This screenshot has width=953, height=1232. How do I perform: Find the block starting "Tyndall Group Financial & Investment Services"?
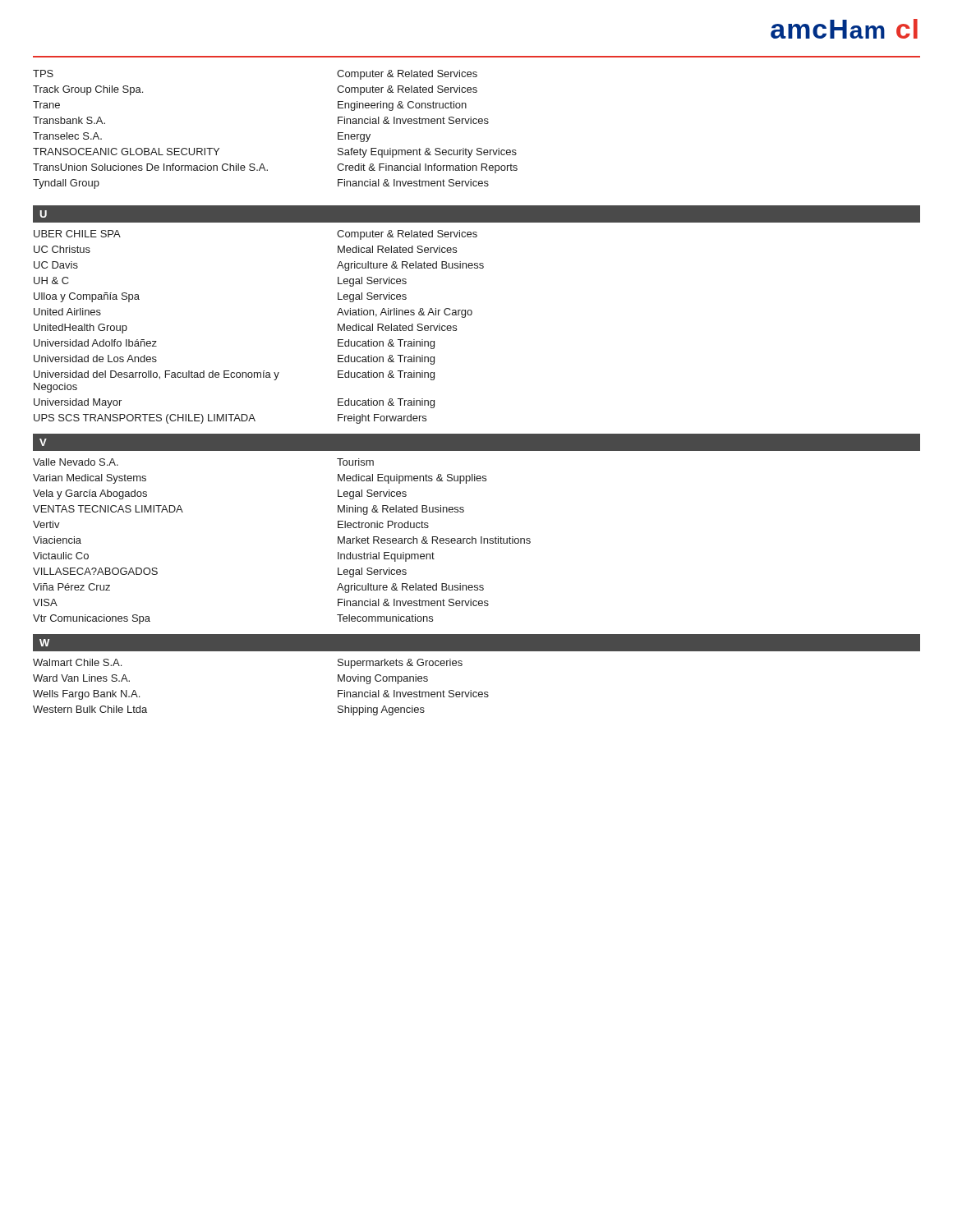476,183
